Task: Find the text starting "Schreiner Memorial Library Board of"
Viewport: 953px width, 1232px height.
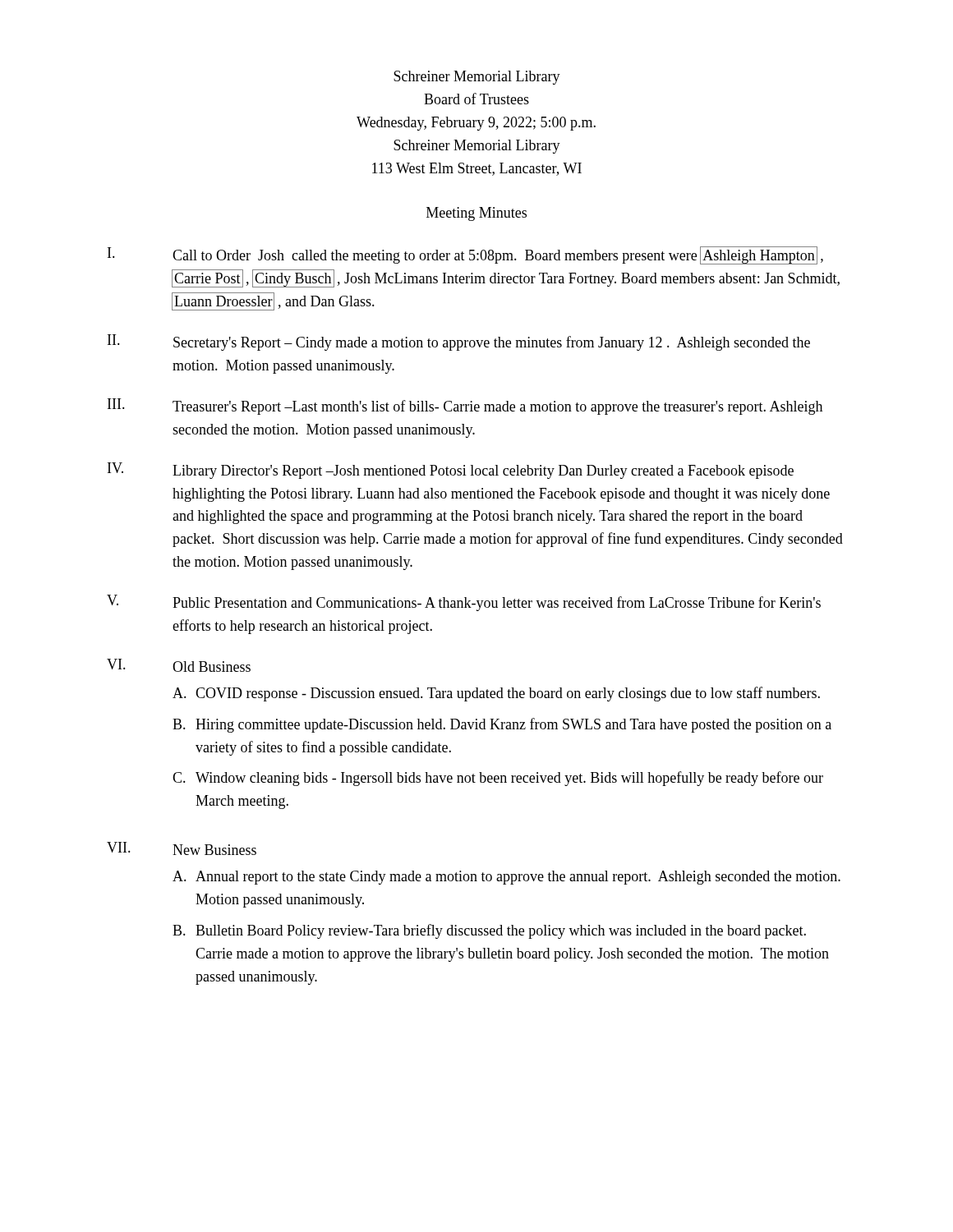Action: click(476, 122)
